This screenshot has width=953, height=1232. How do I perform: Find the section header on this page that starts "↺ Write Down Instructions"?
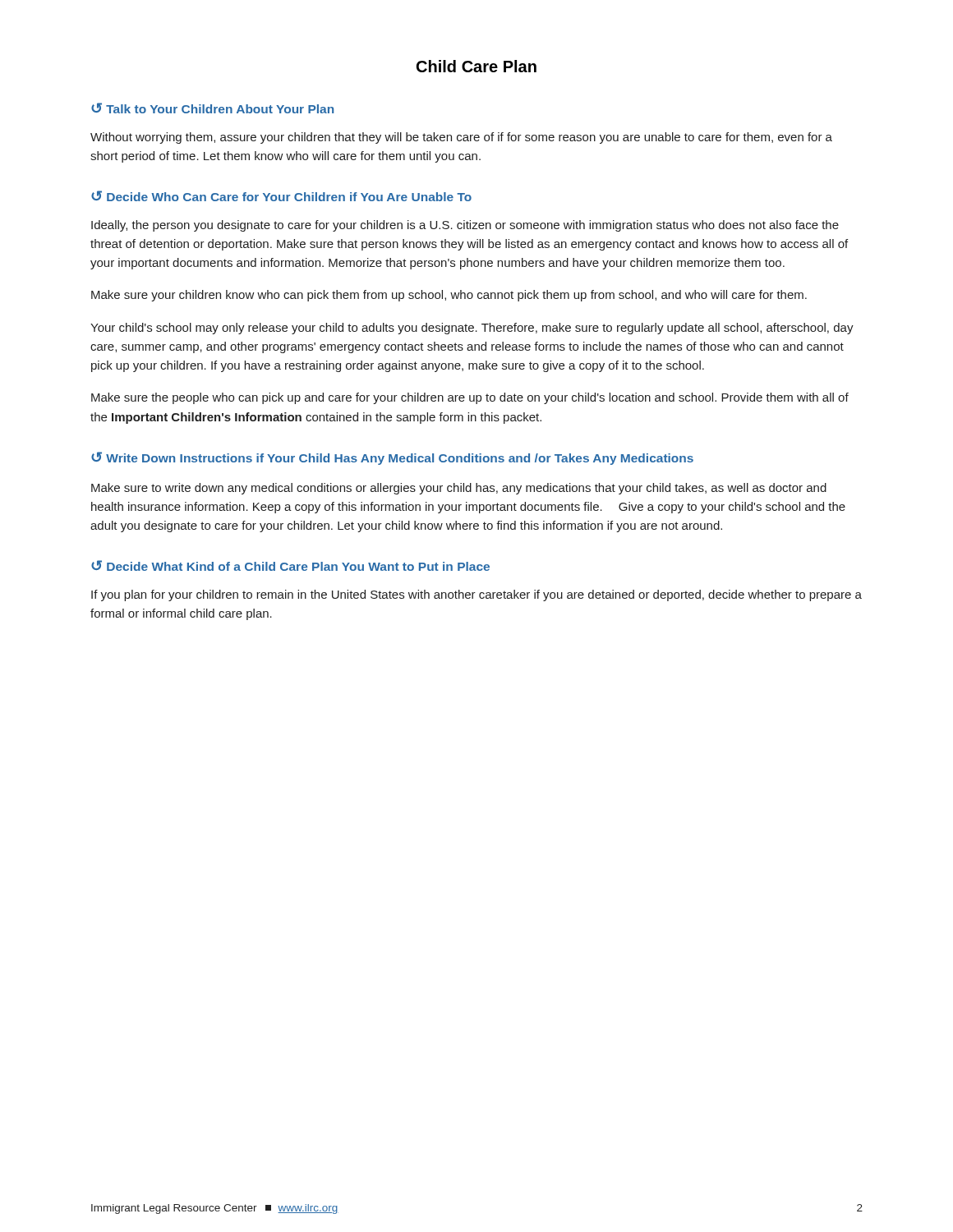click(392, 458)
